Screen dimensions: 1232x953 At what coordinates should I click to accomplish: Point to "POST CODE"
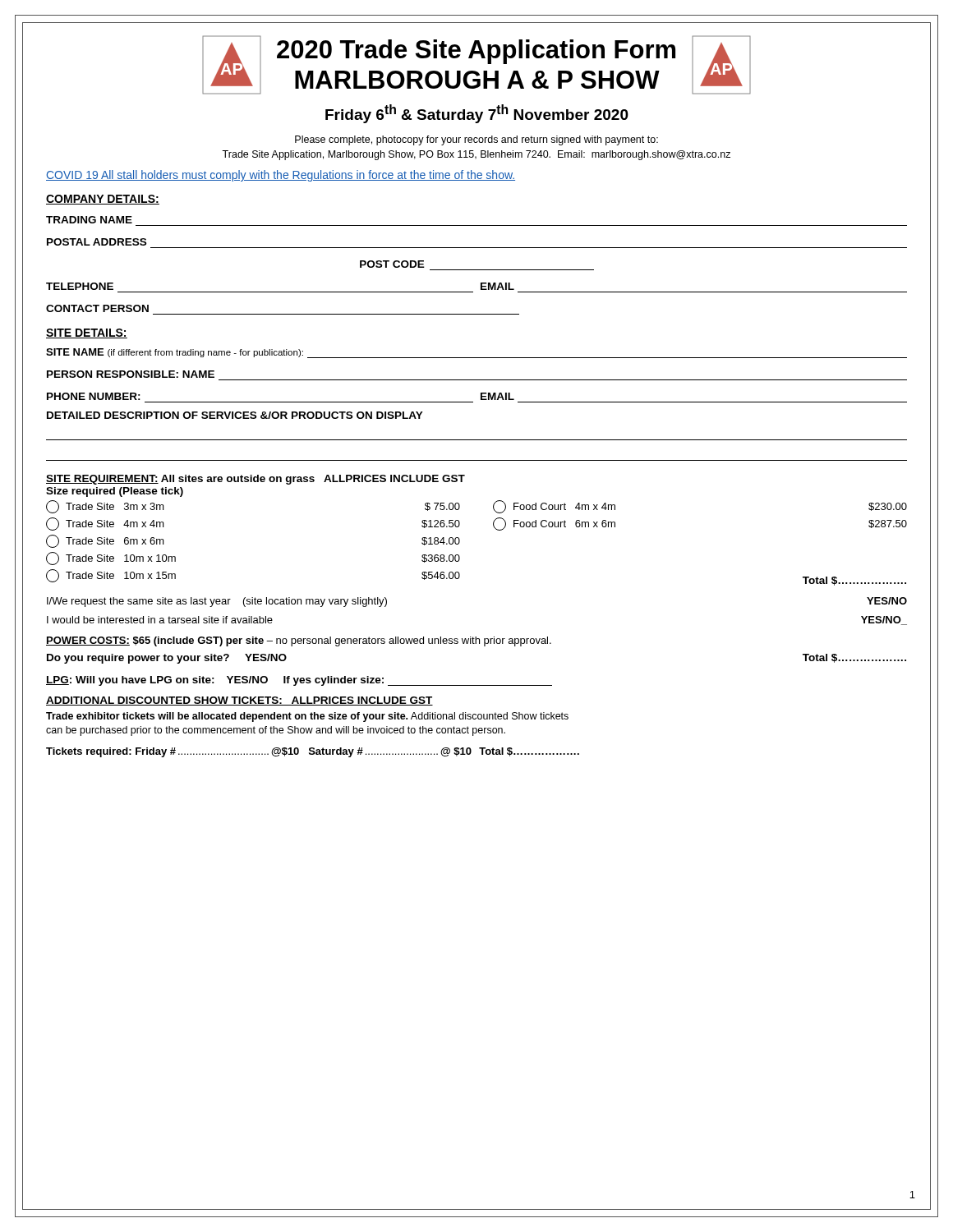pyautogui.click(x=476, y=262)
